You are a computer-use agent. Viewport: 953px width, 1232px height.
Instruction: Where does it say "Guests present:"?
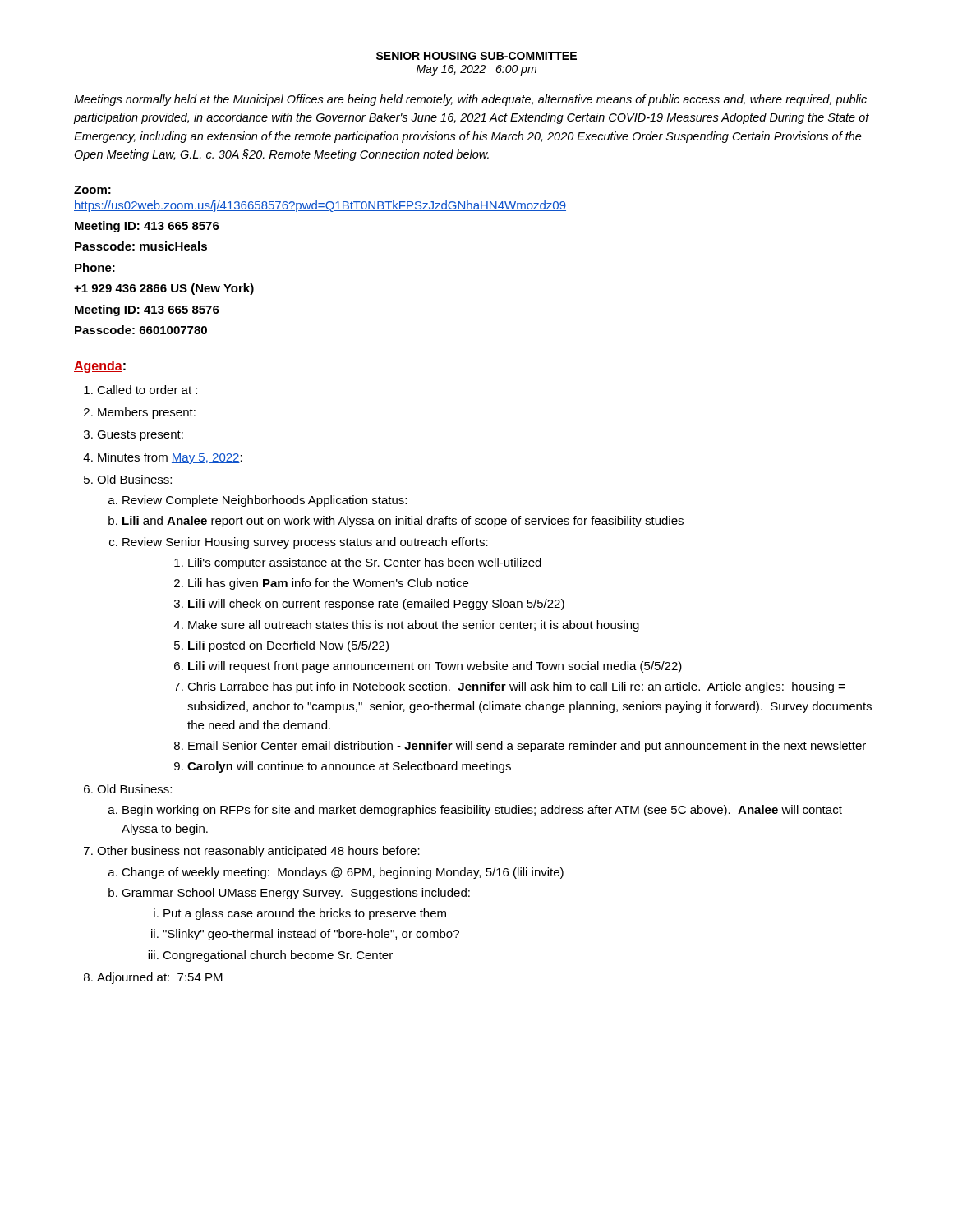coord(140,434)
